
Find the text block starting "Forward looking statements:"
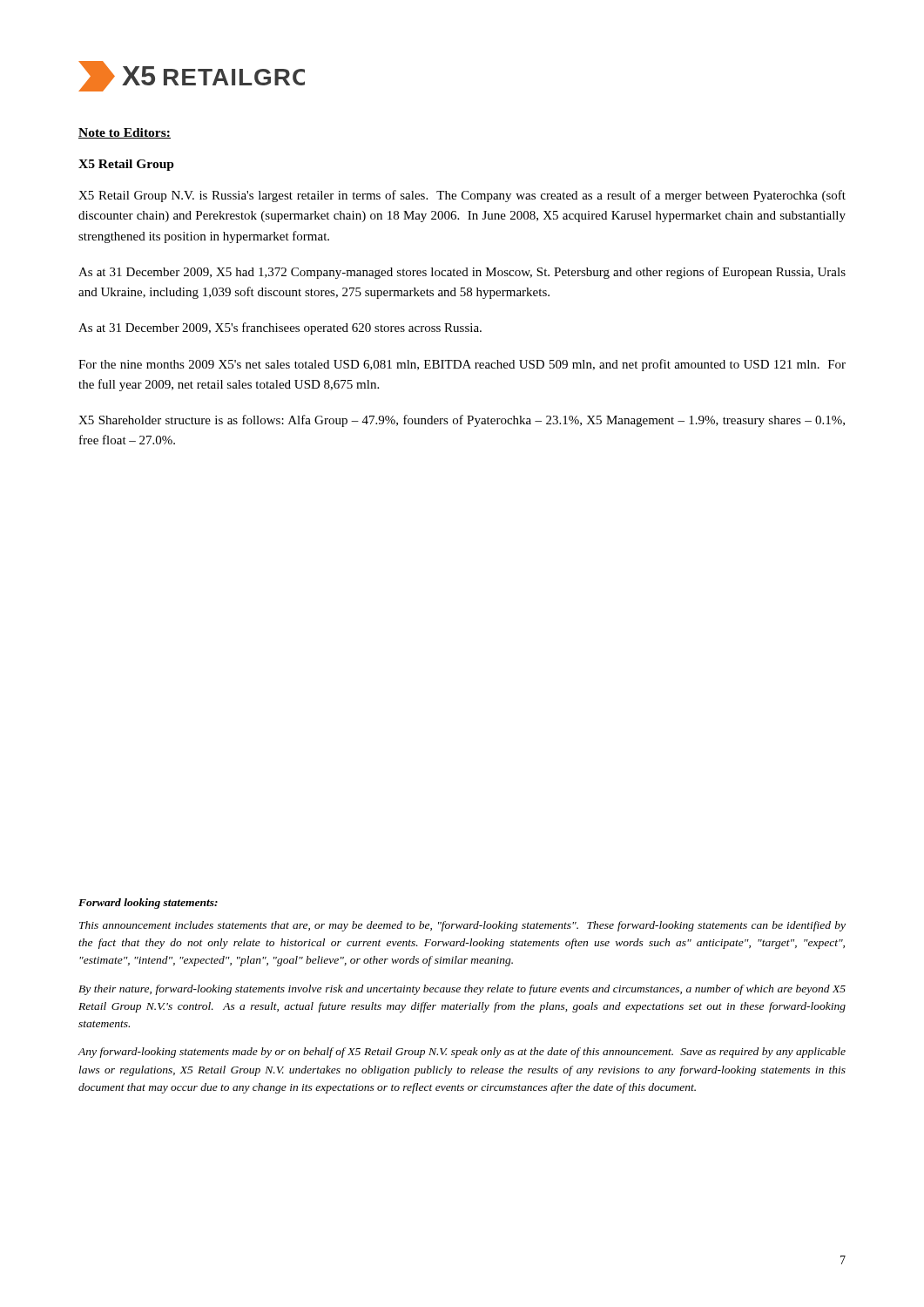point(148,902)
